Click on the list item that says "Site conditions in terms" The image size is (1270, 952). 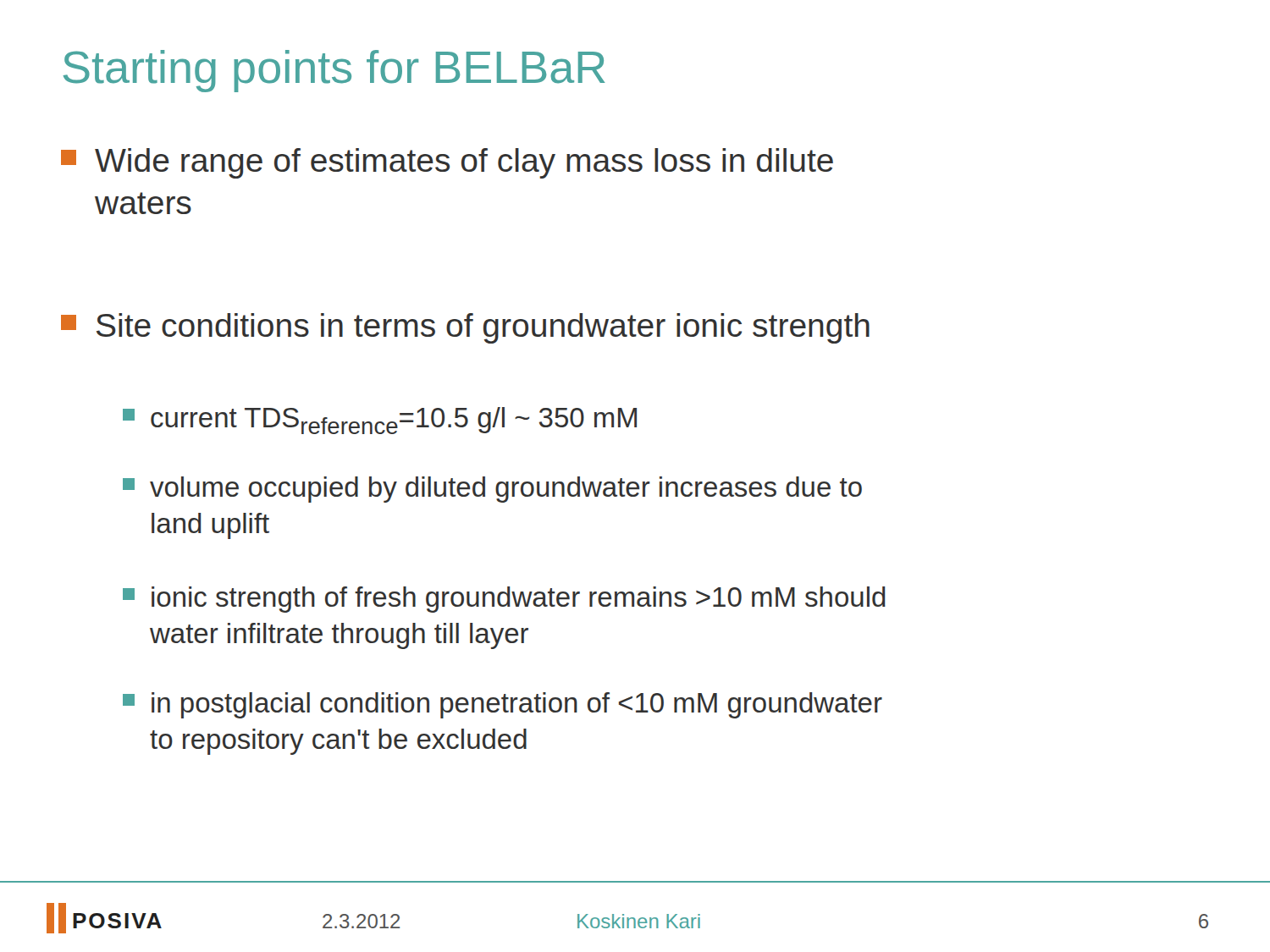(466, 326)
